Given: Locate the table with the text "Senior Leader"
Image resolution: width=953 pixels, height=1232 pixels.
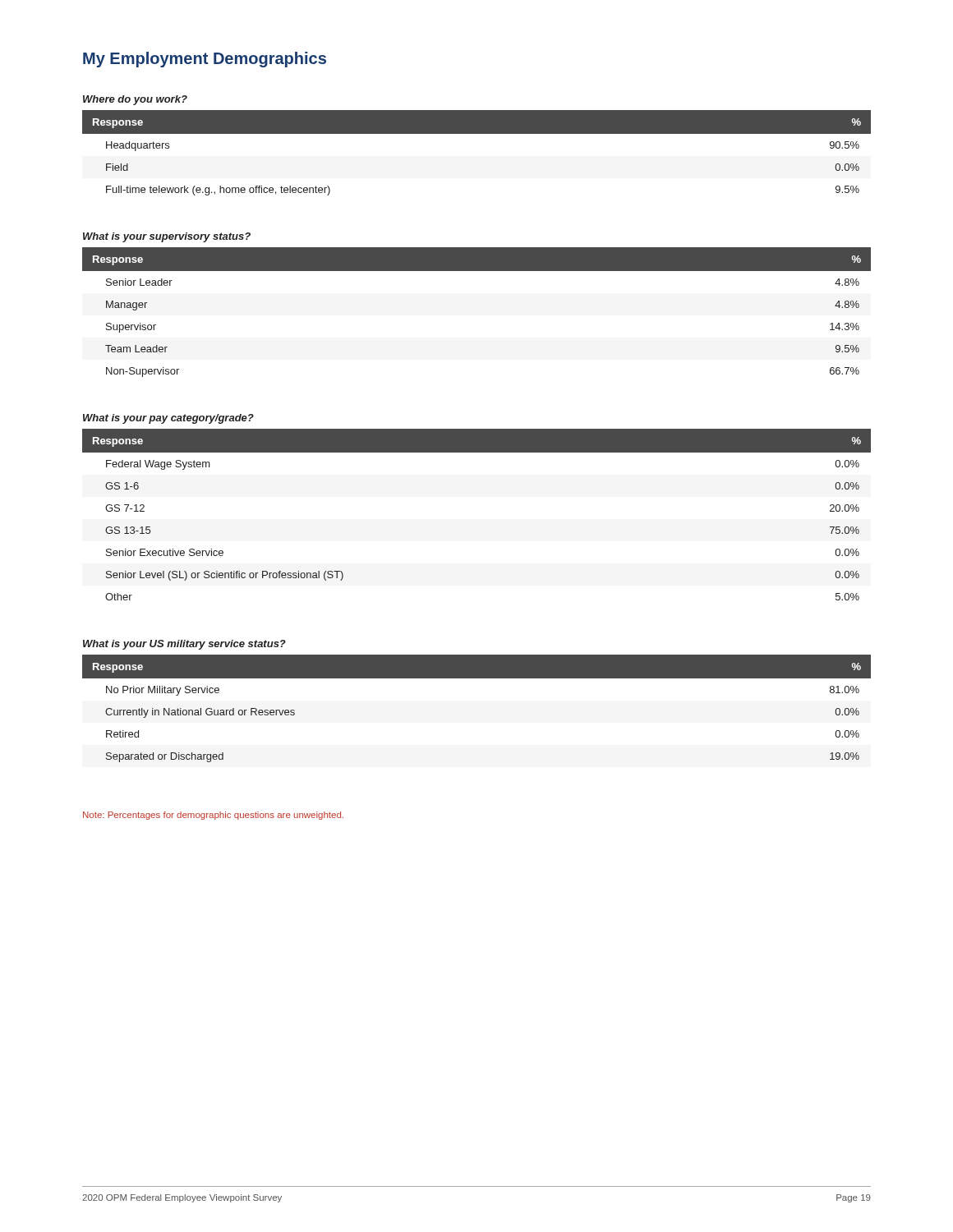Looking at the screenshot, I should [x=476, y=315].
